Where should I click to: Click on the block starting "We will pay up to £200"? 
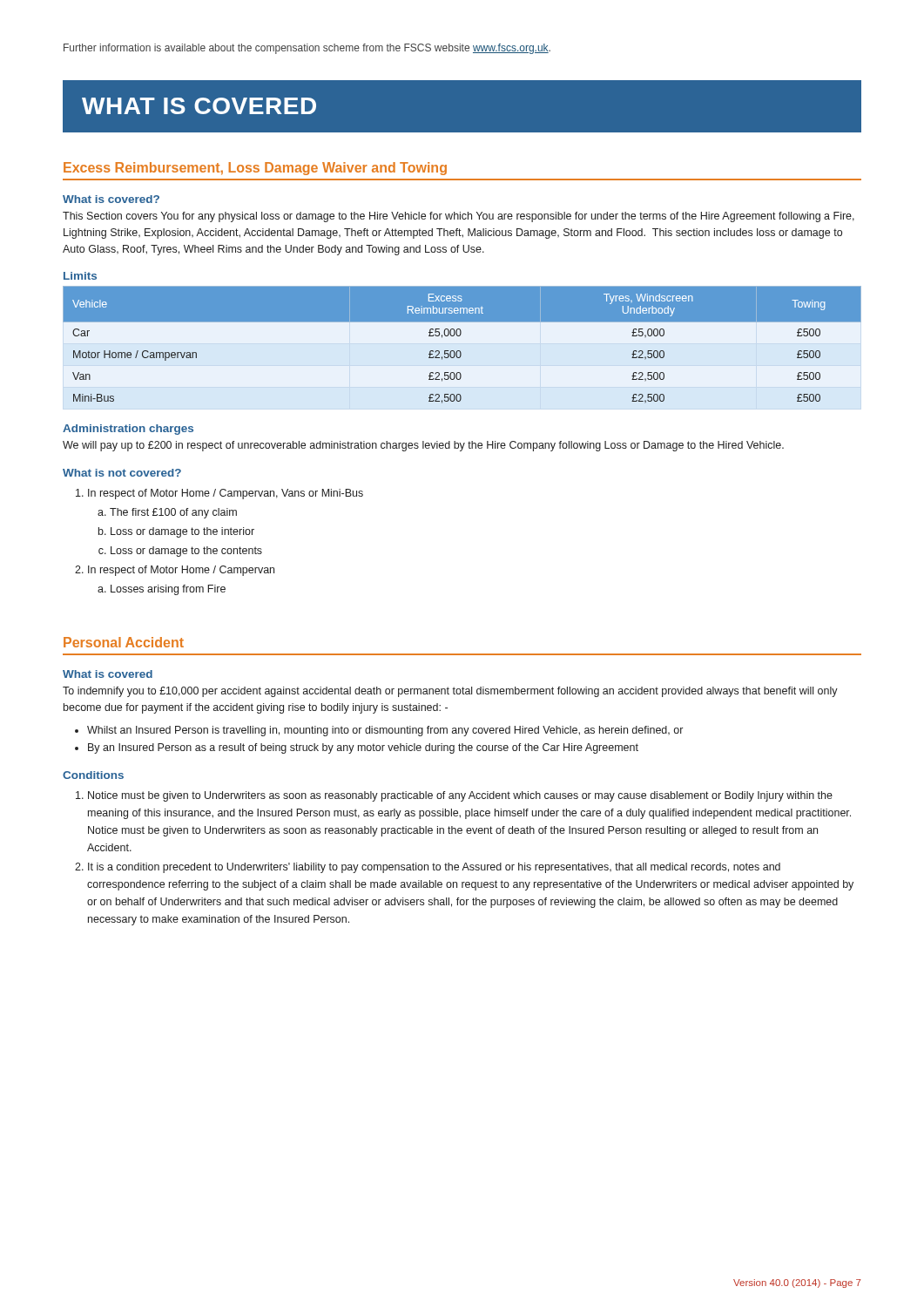[424, 445]
